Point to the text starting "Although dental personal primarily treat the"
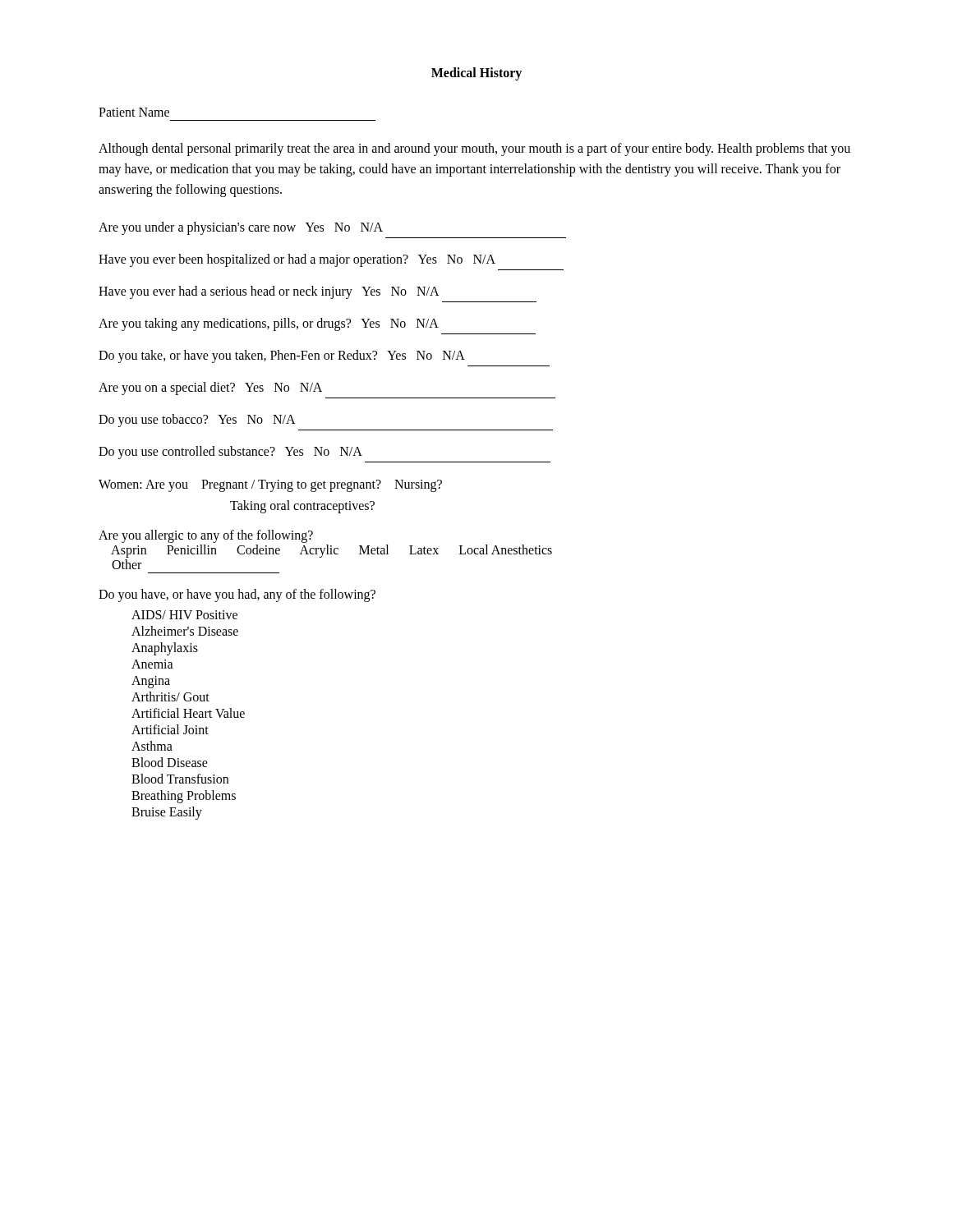This screenshot has height=1232, width=953. [474, 169]
